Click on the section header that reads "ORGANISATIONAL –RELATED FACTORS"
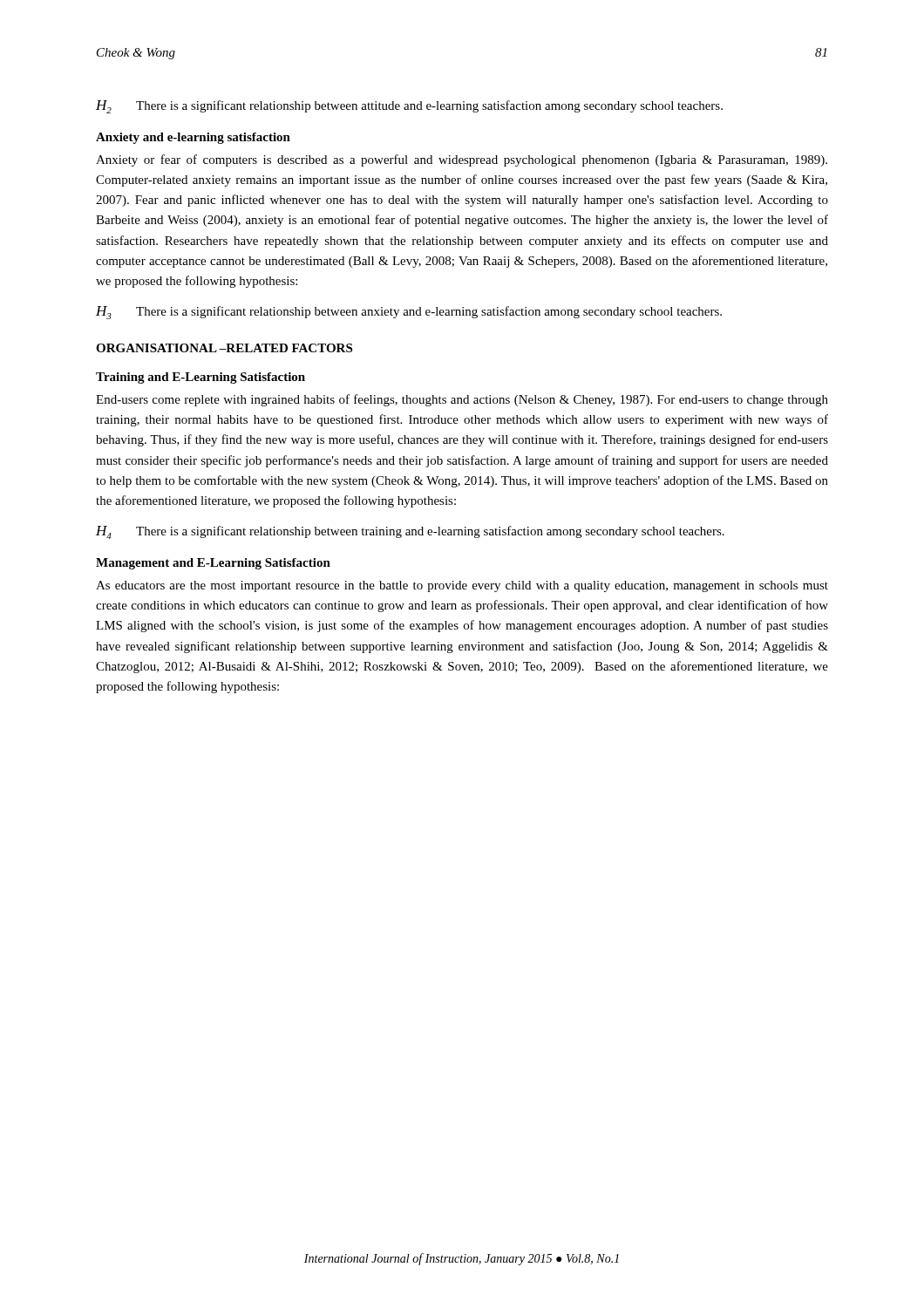 point(224,348)
